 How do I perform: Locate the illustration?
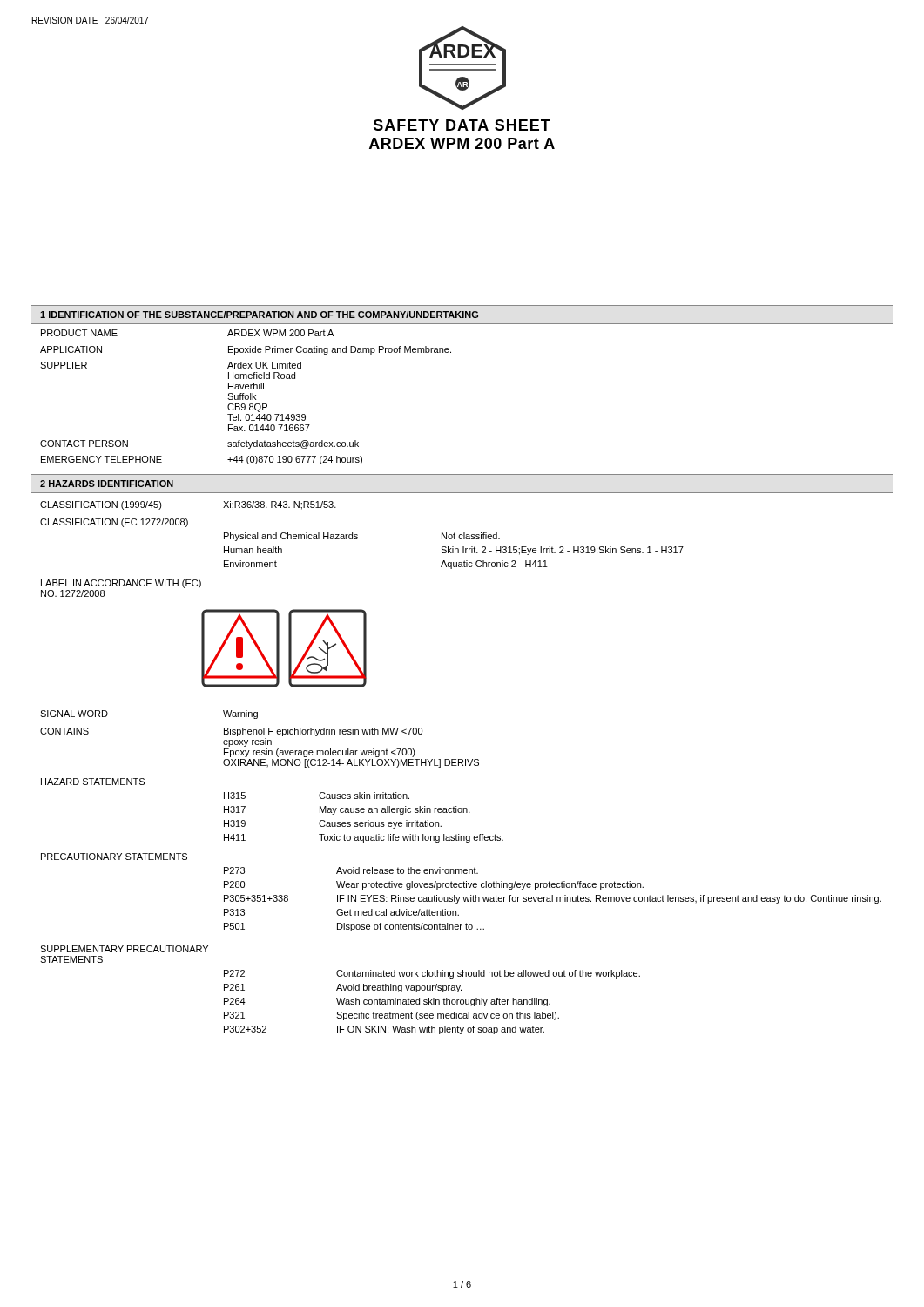tap(547, 654)
